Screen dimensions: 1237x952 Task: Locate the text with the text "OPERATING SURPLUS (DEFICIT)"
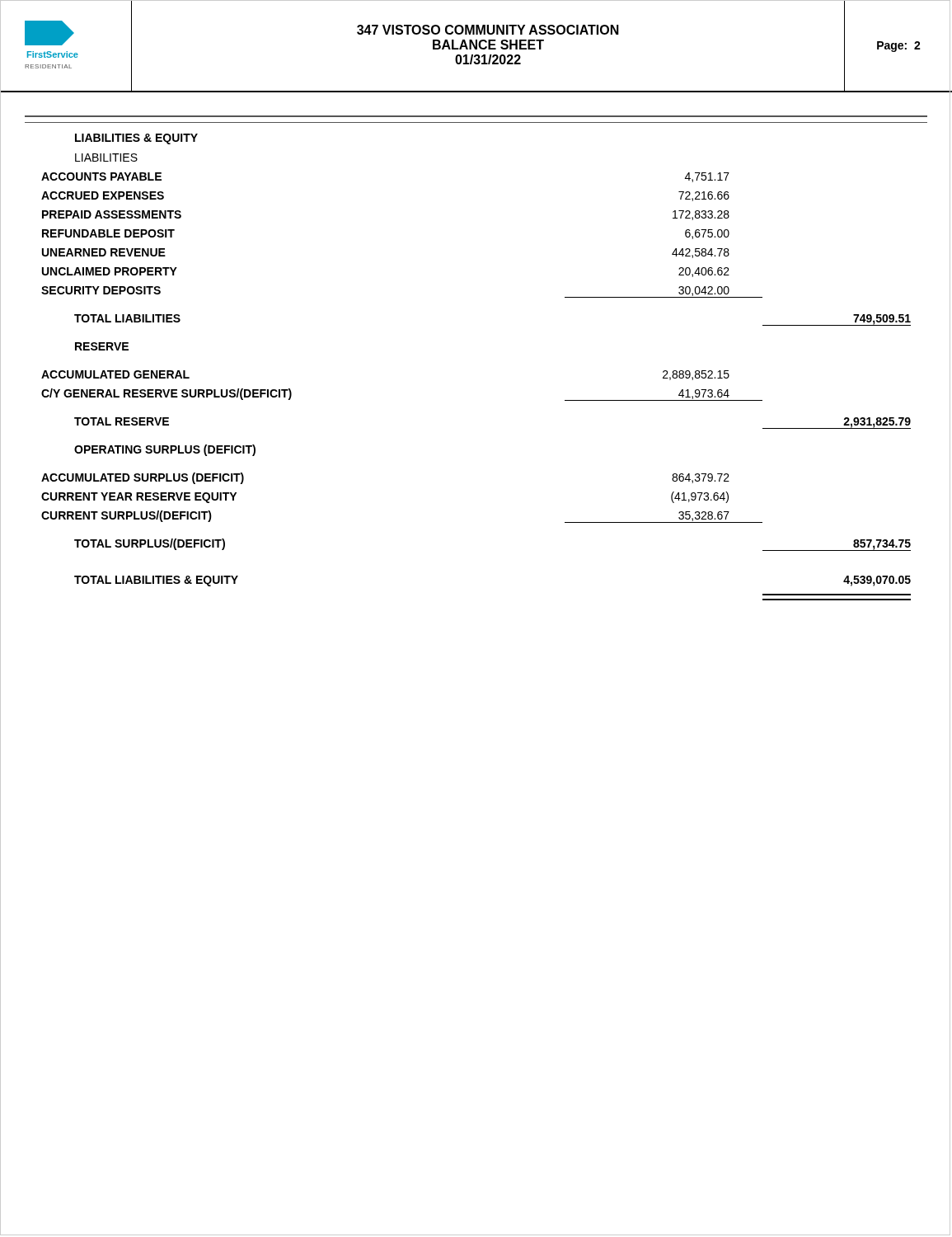[x=165, y=450]
